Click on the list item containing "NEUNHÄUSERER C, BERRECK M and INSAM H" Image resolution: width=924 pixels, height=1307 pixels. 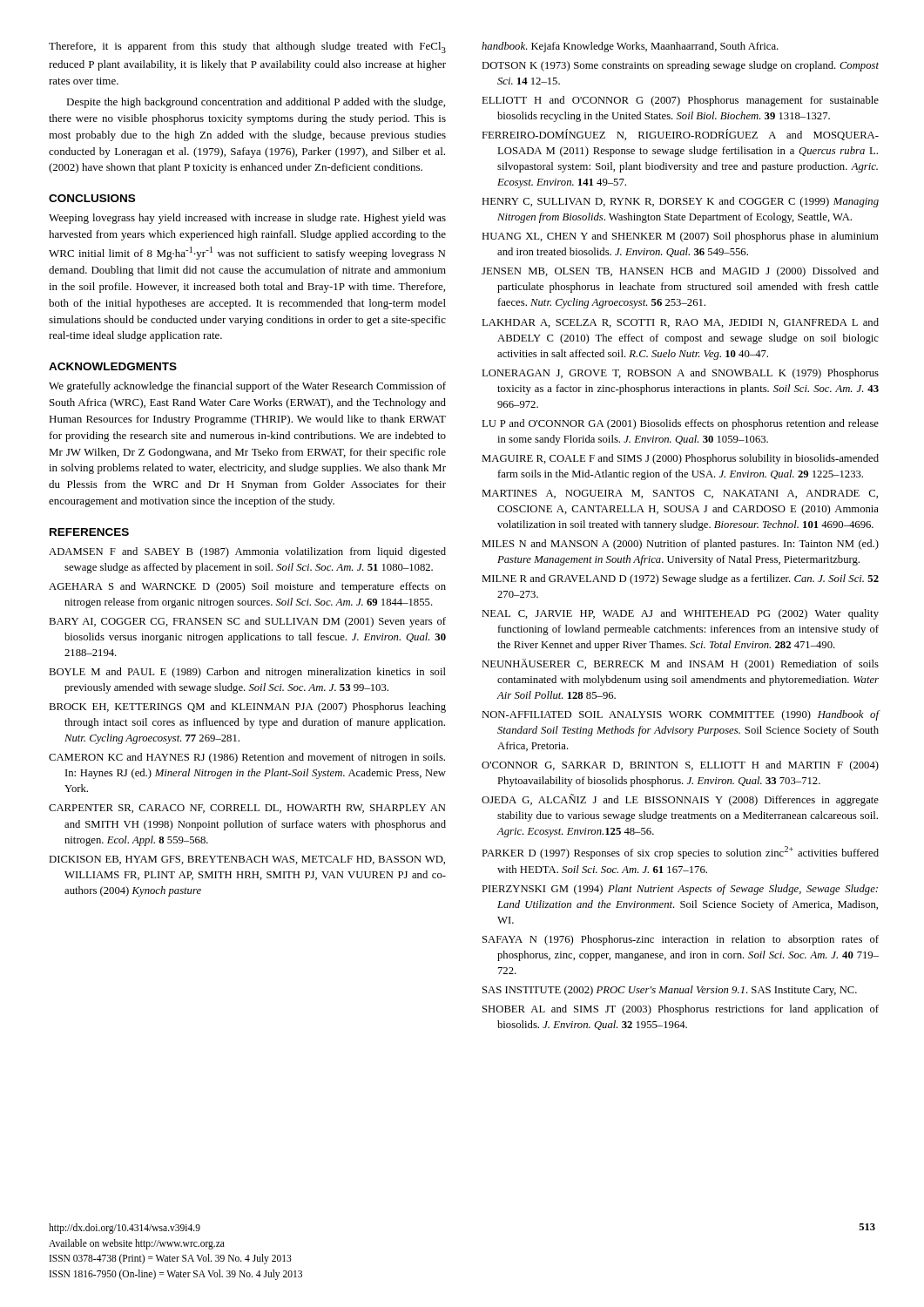680,680
